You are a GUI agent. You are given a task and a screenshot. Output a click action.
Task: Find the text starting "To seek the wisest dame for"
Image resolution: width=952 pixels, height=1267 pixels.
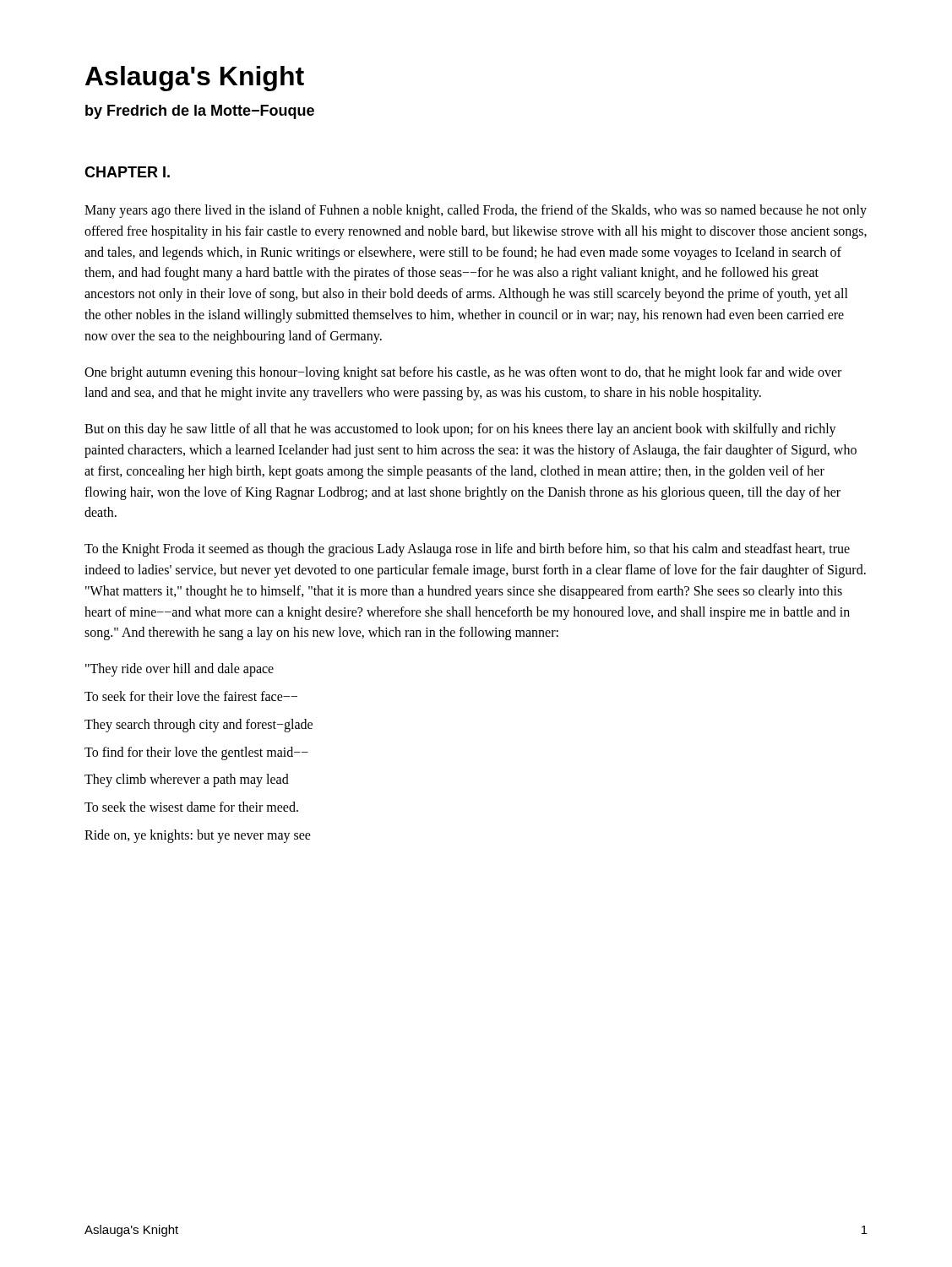(x=192, y=807)
